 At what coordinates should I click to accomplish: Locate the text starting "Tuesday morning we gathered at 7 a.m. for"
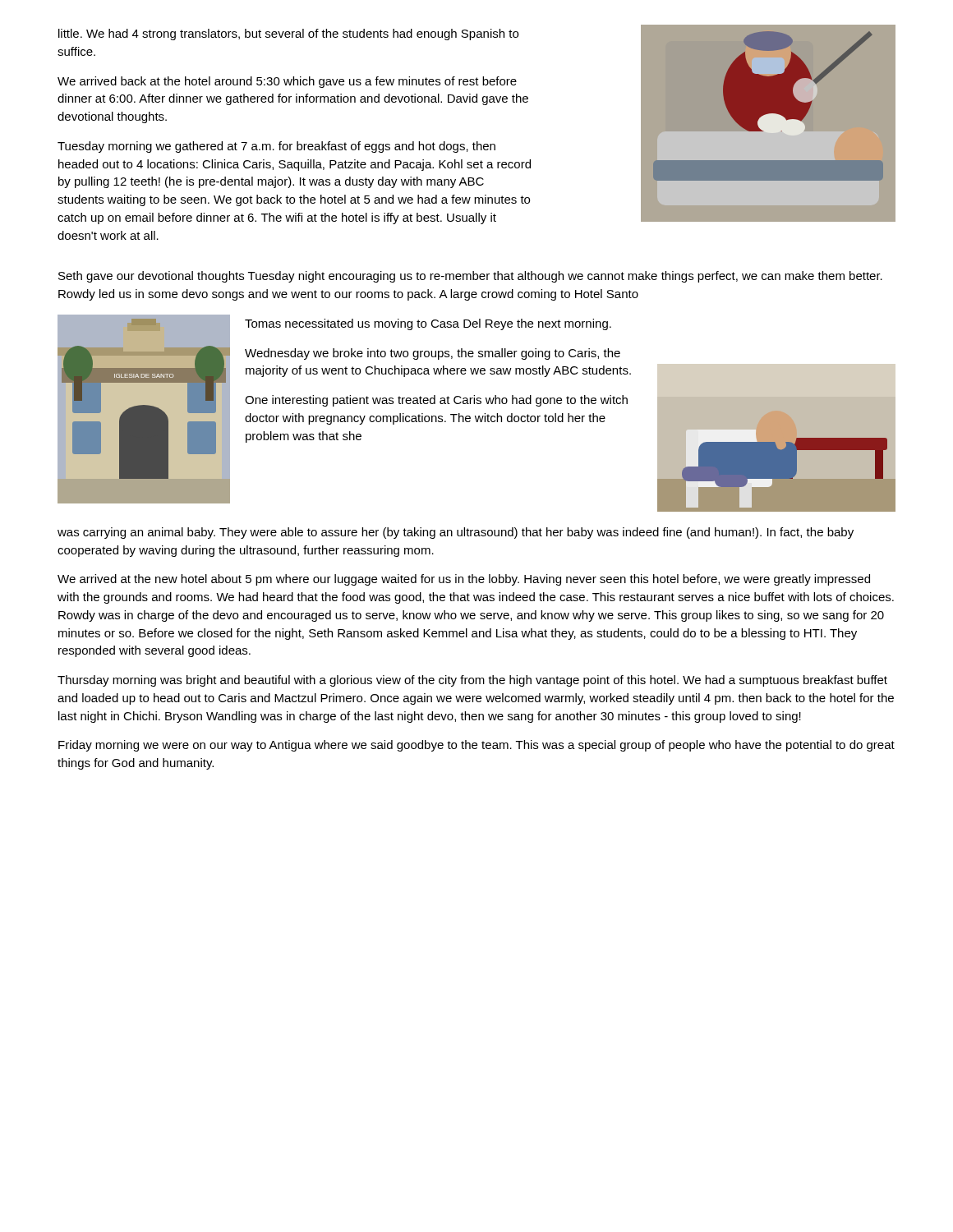[x=295, y=190]
